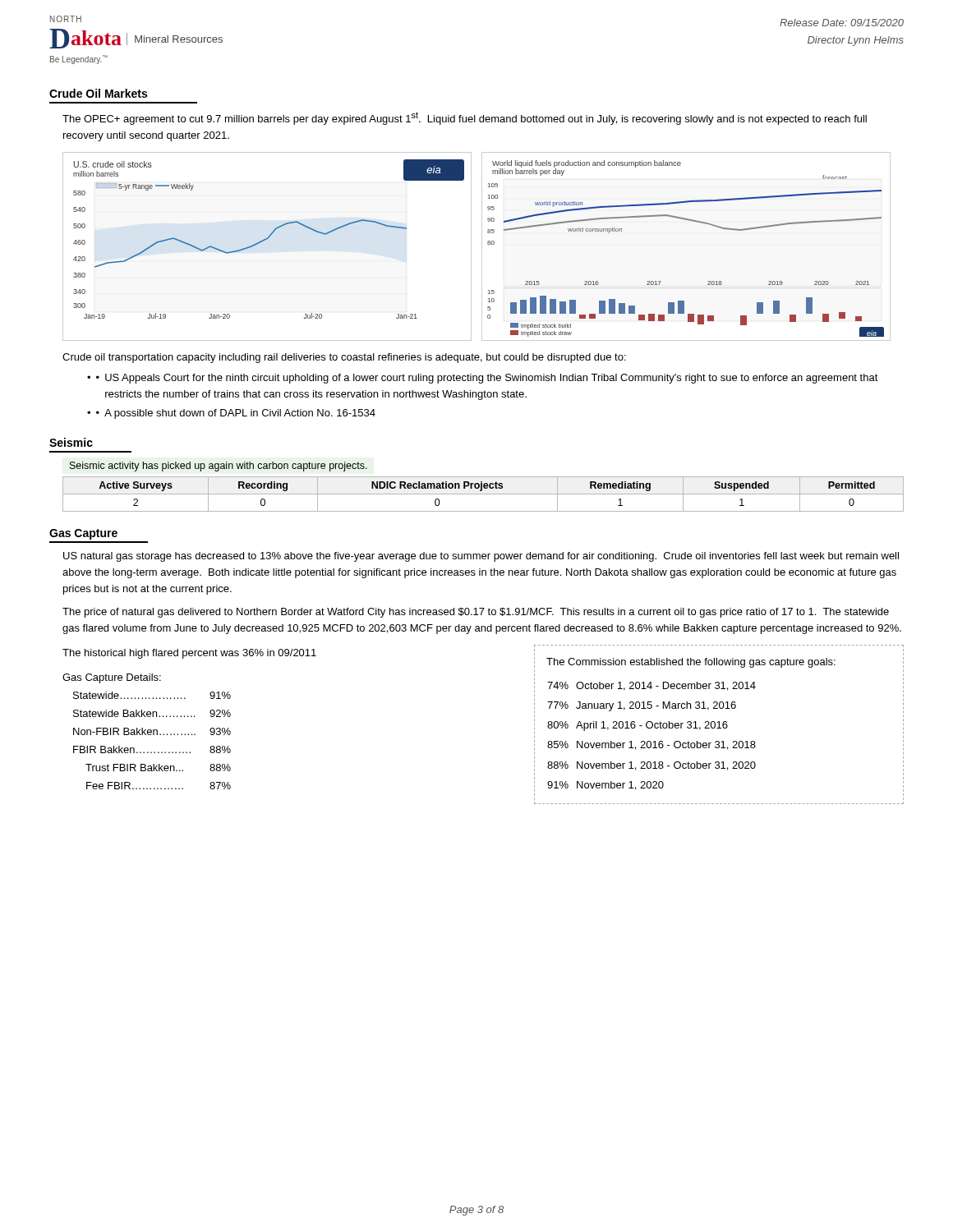The image size is (953, 1232).
Task: Where is the passage that starts "US natural gas"?
Action: 481,572
